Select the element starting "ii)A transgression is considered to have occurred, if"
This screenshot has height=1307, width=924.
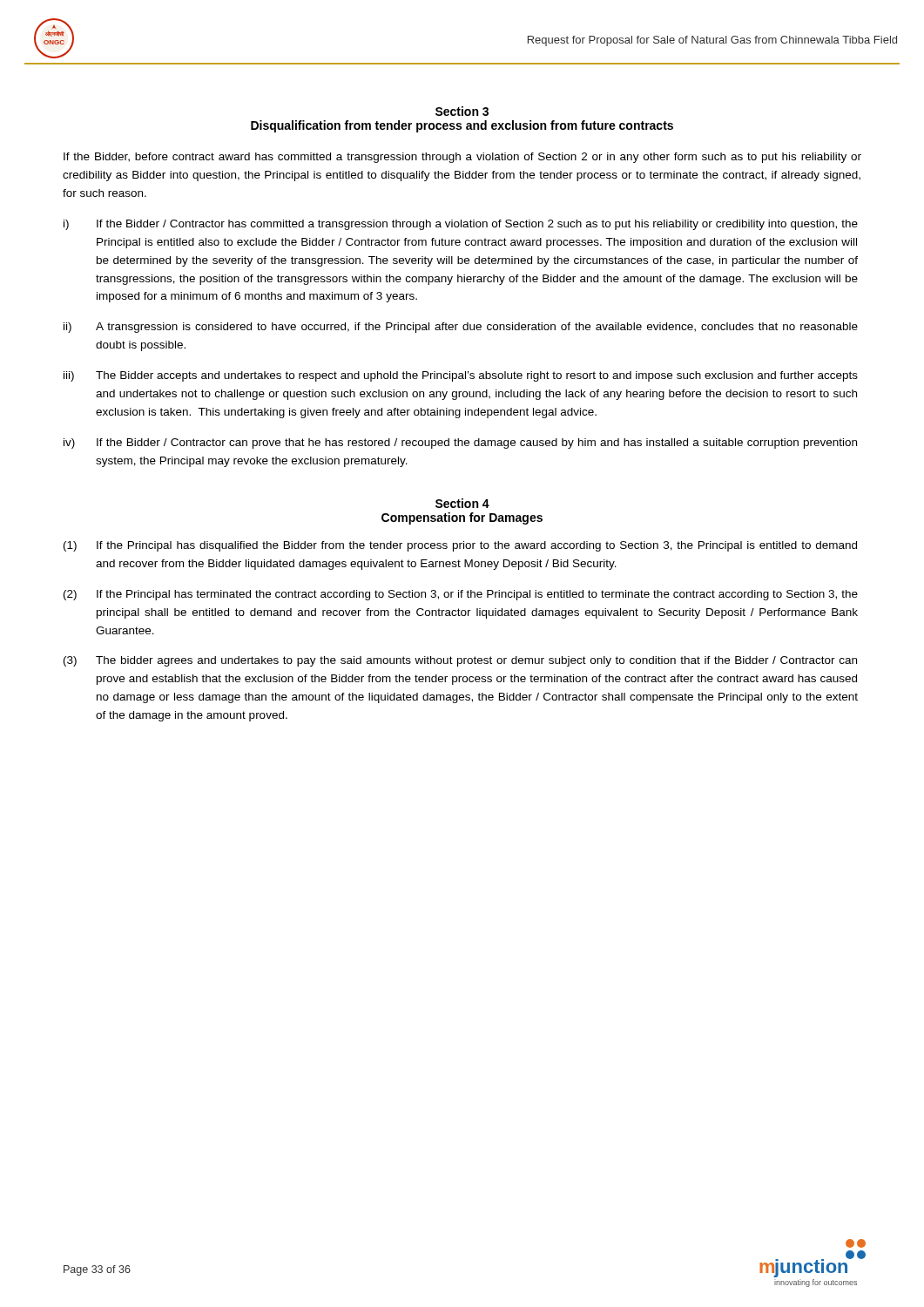[460, 337]
